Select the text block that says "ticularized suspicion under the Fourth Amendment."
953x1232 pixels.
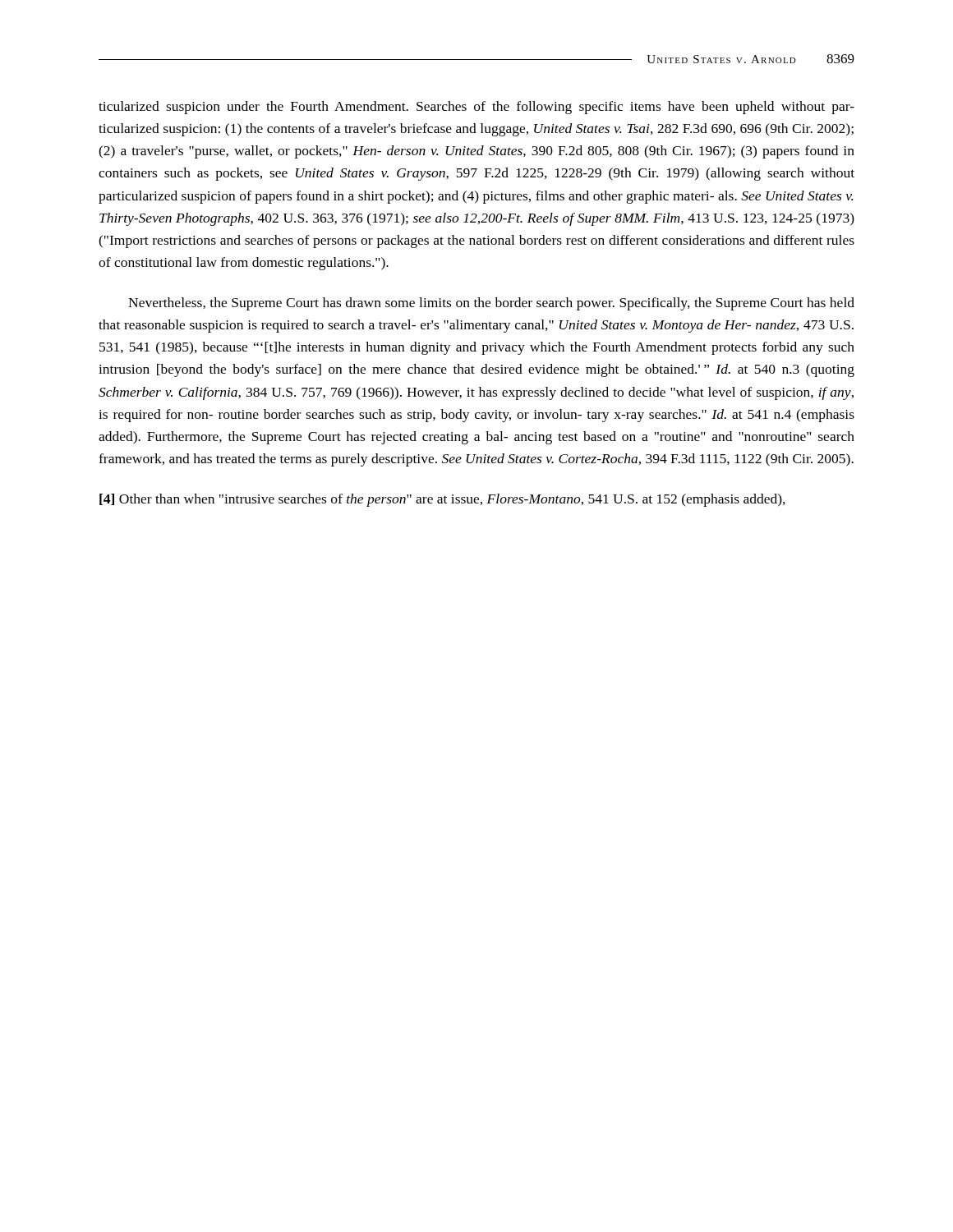[x=476, y=184]
